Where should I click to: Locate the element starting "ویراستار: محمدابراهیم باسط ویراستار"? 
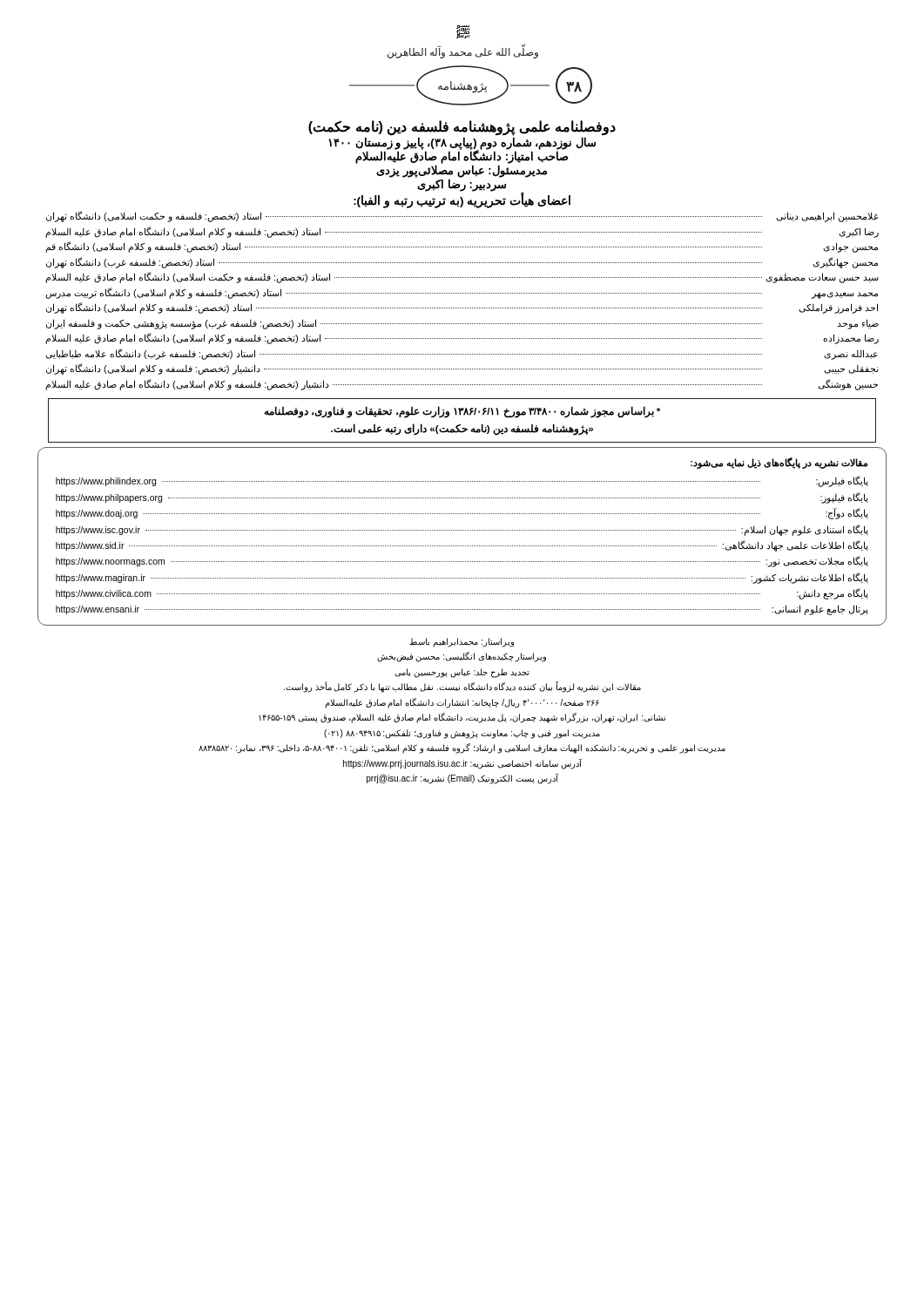[462, 710]
